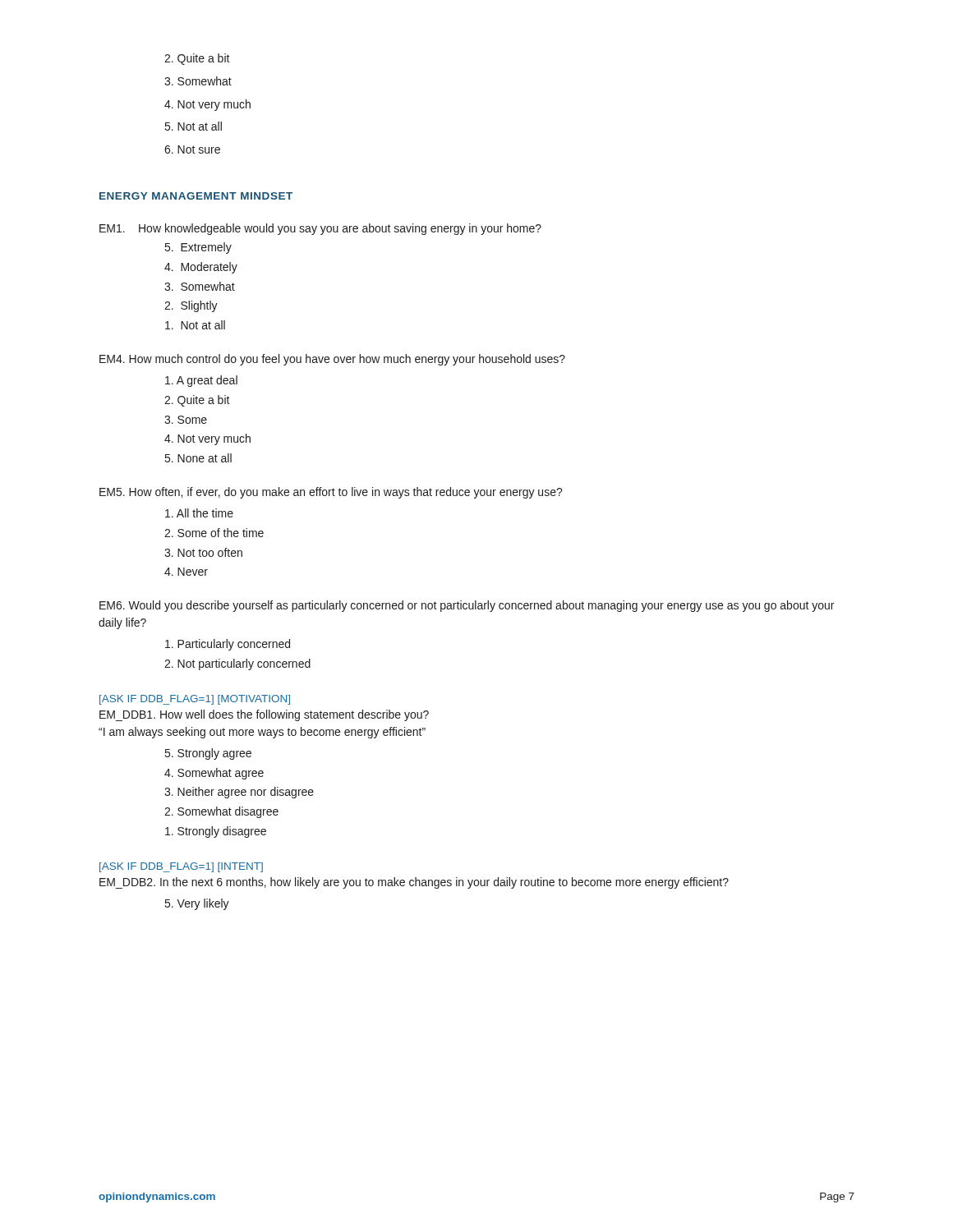Screen dimensions: 1232x953
Task: Navigate to the text starting "[ASK IF DDB_FLAG=1] [MOTIVATION]"
Action: (195, 698)
